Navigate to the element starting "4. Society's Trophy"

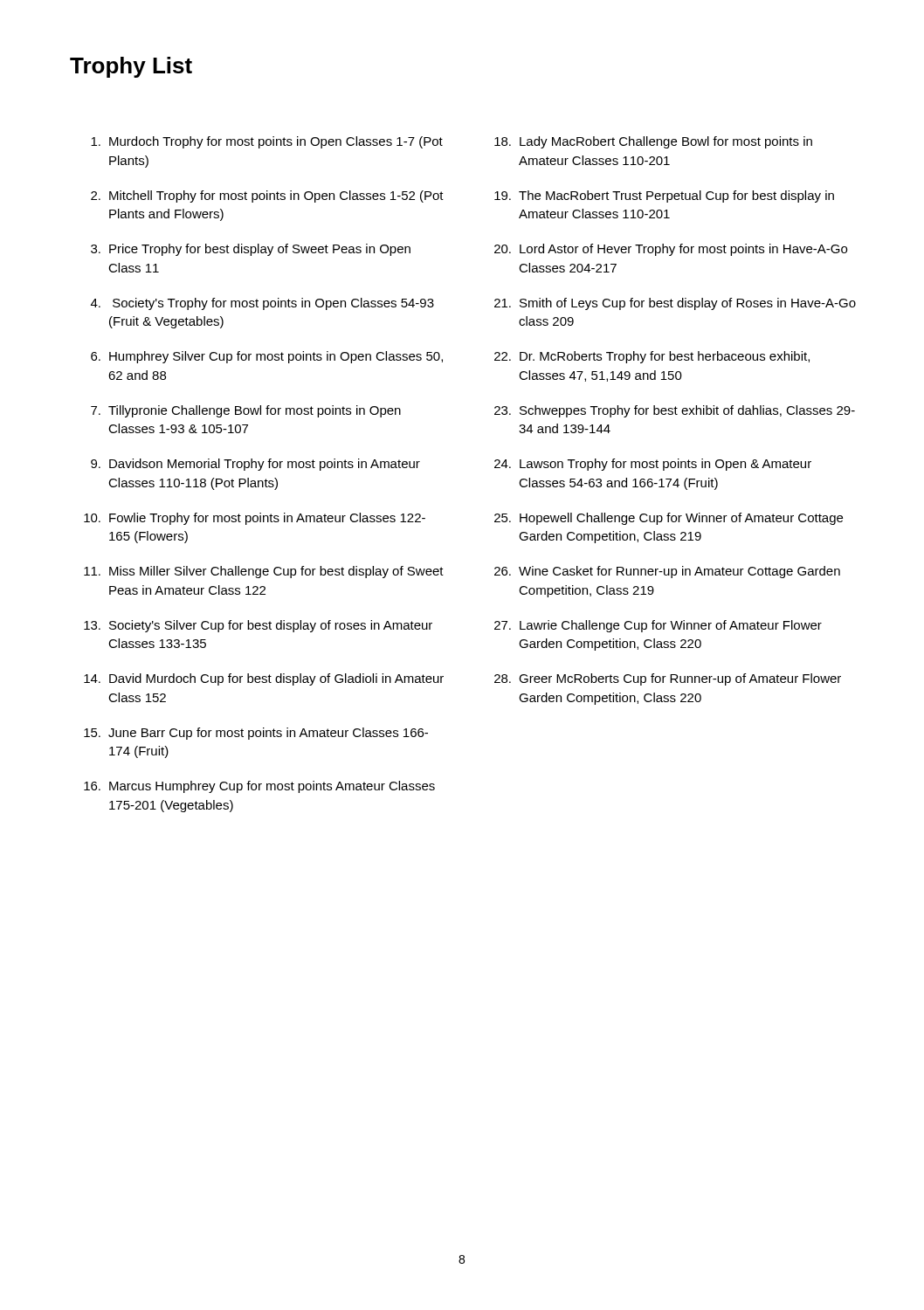[x=258, y=312]
